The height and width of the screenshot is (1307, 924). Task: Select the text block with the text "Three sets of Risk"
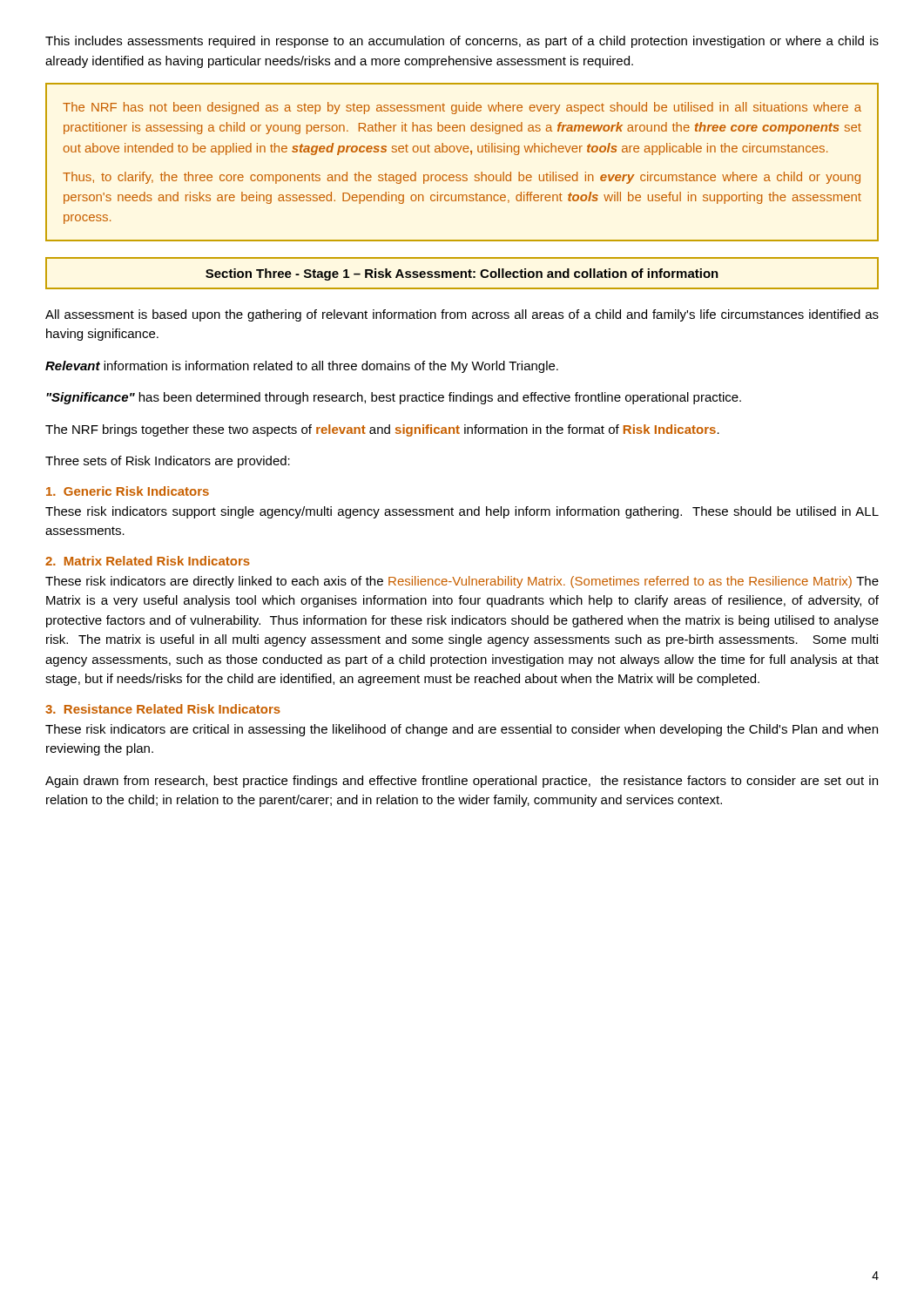(168, 461)
